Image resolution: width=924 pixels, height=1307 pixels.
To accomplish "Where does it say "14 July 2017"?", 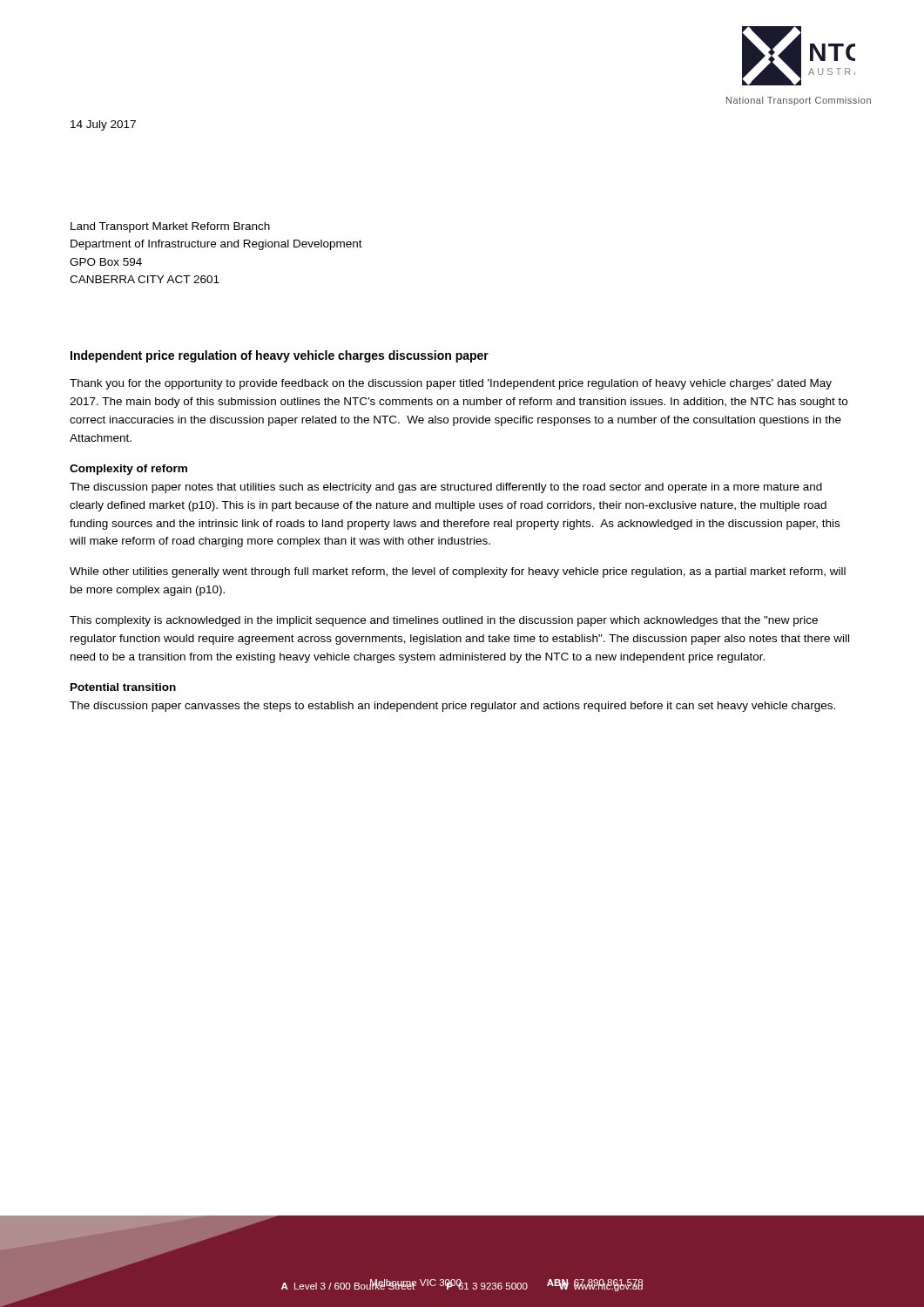I will [x=103, y=124].
